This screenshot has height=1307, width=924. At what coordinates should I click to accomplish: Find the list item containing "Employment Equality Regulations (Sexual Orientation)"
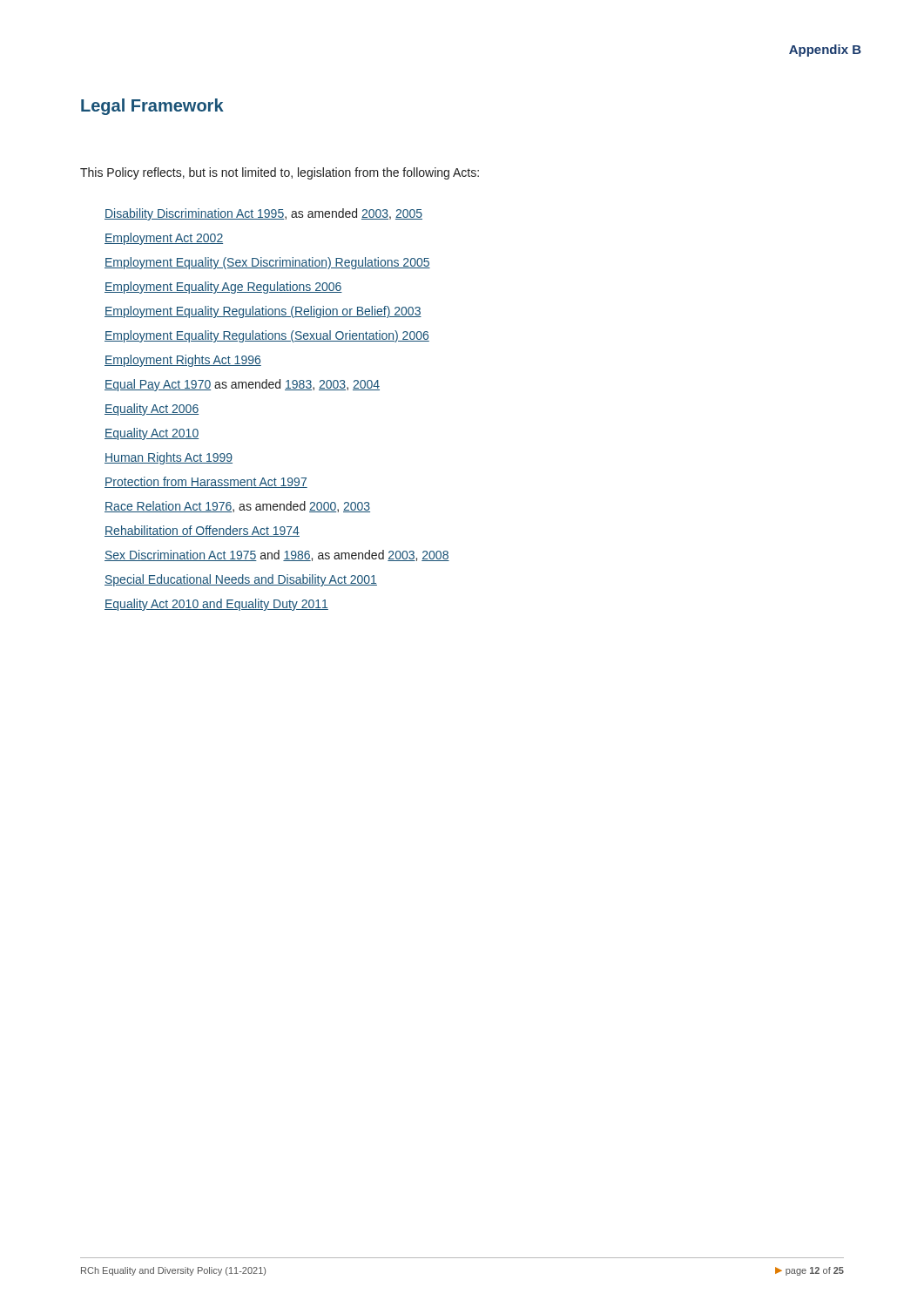click(267, 335)
